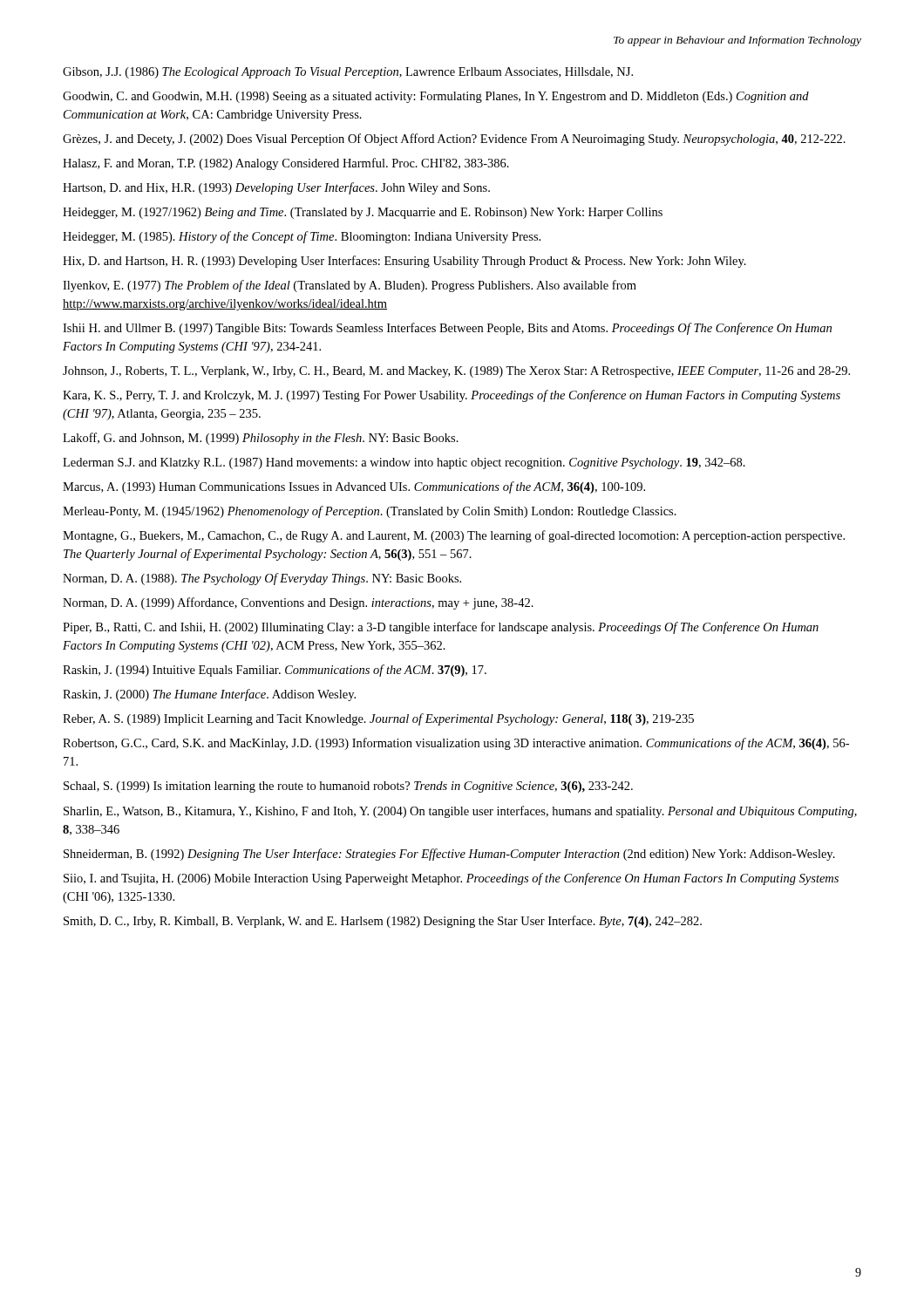The width and height of the screenshot is (924, 1308).
Task: Click on the list item that says "Reber, A. S. (1989)"
Action: [x=379, y=719]
